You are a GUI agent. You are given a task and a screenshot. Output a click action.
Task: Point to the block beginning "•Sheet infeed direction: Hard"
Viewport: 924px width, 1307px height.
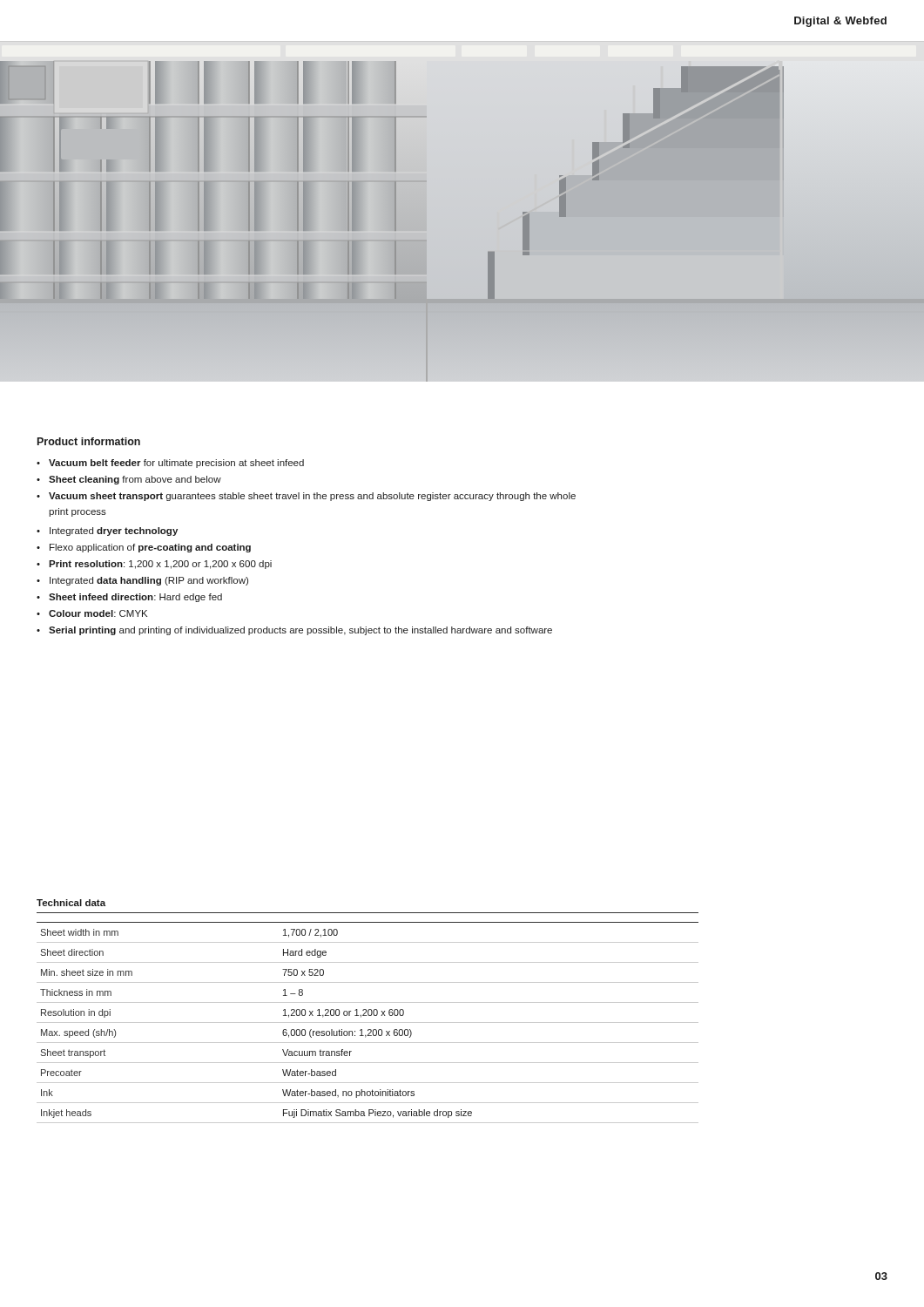click(129, 598)
